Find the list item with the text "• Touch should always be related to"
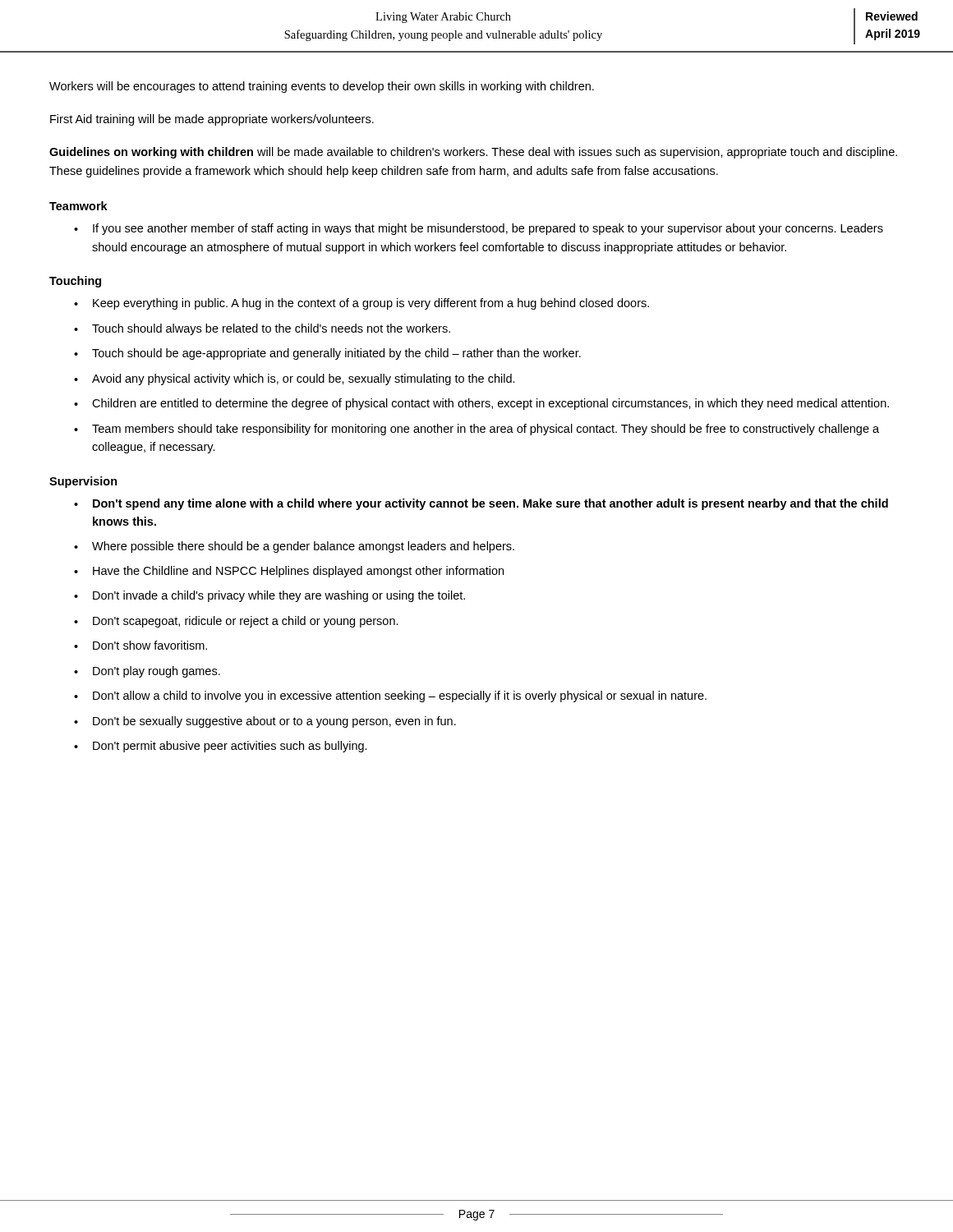The image size is (953, 1232). [262, 329]
